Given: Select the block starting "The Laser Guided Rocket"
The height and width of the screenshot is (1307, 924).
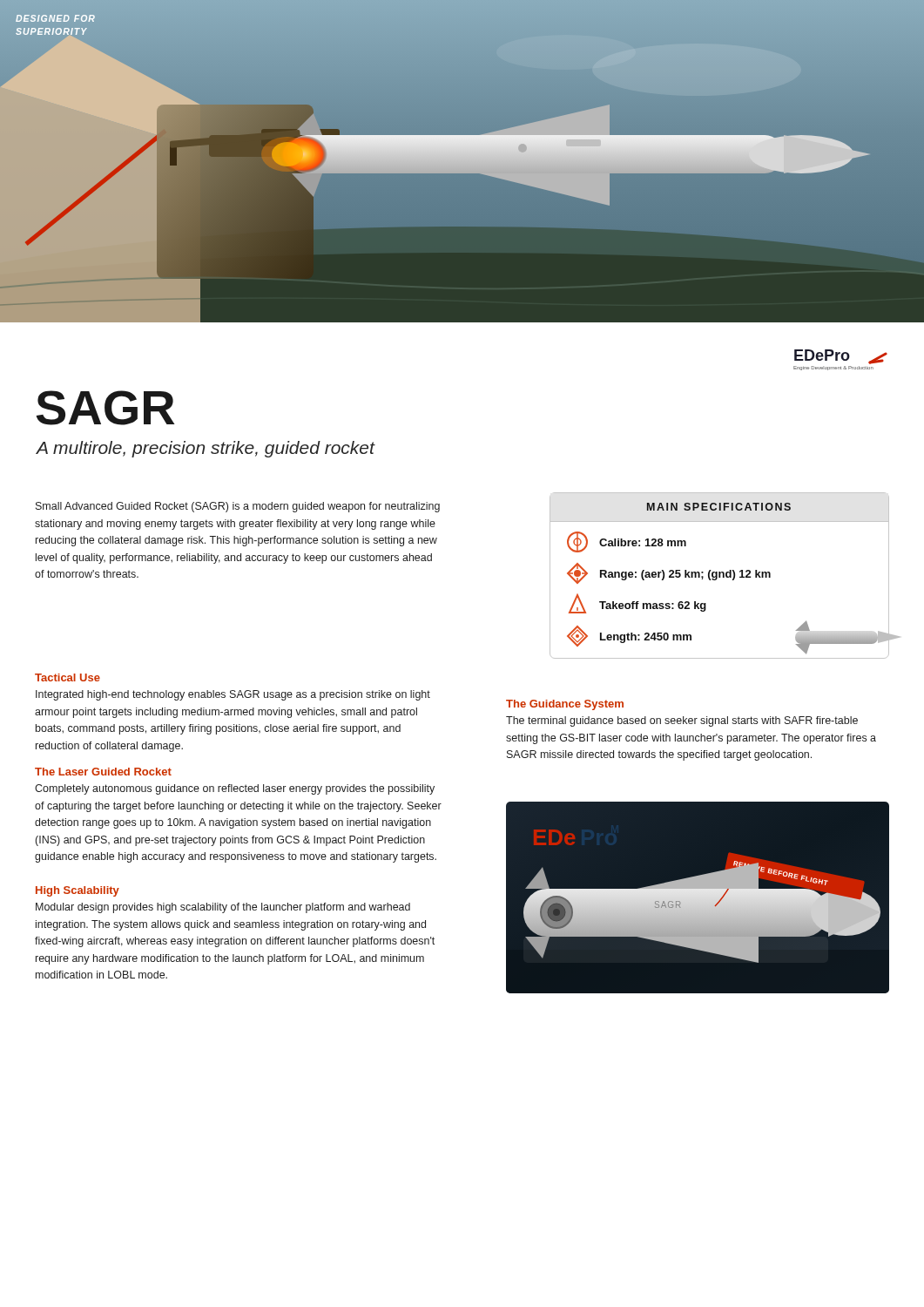Looking at the screenshot, I should (103, 772).
